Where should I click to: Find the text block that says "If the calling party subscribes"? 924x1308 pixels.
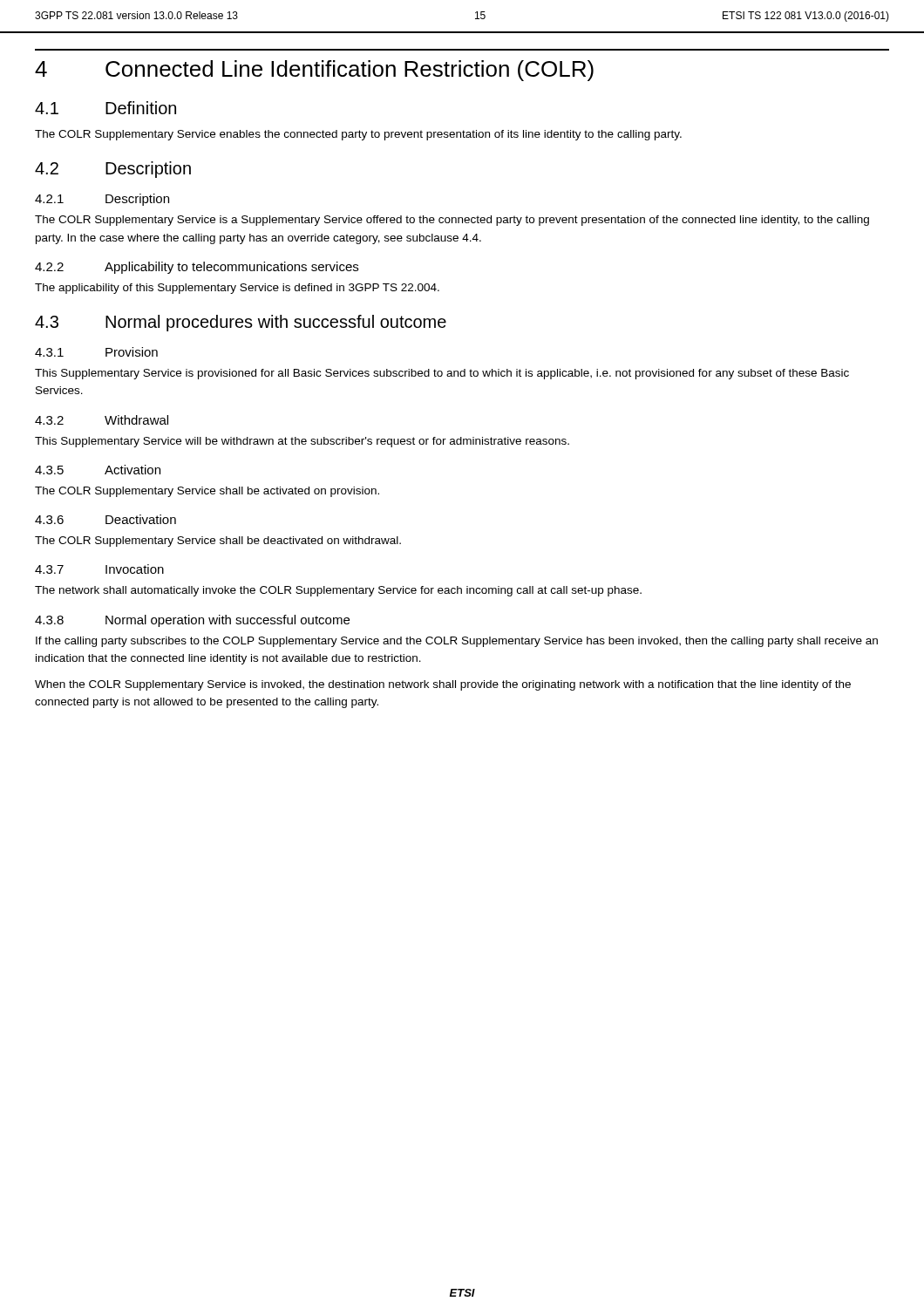click(457, 649)
